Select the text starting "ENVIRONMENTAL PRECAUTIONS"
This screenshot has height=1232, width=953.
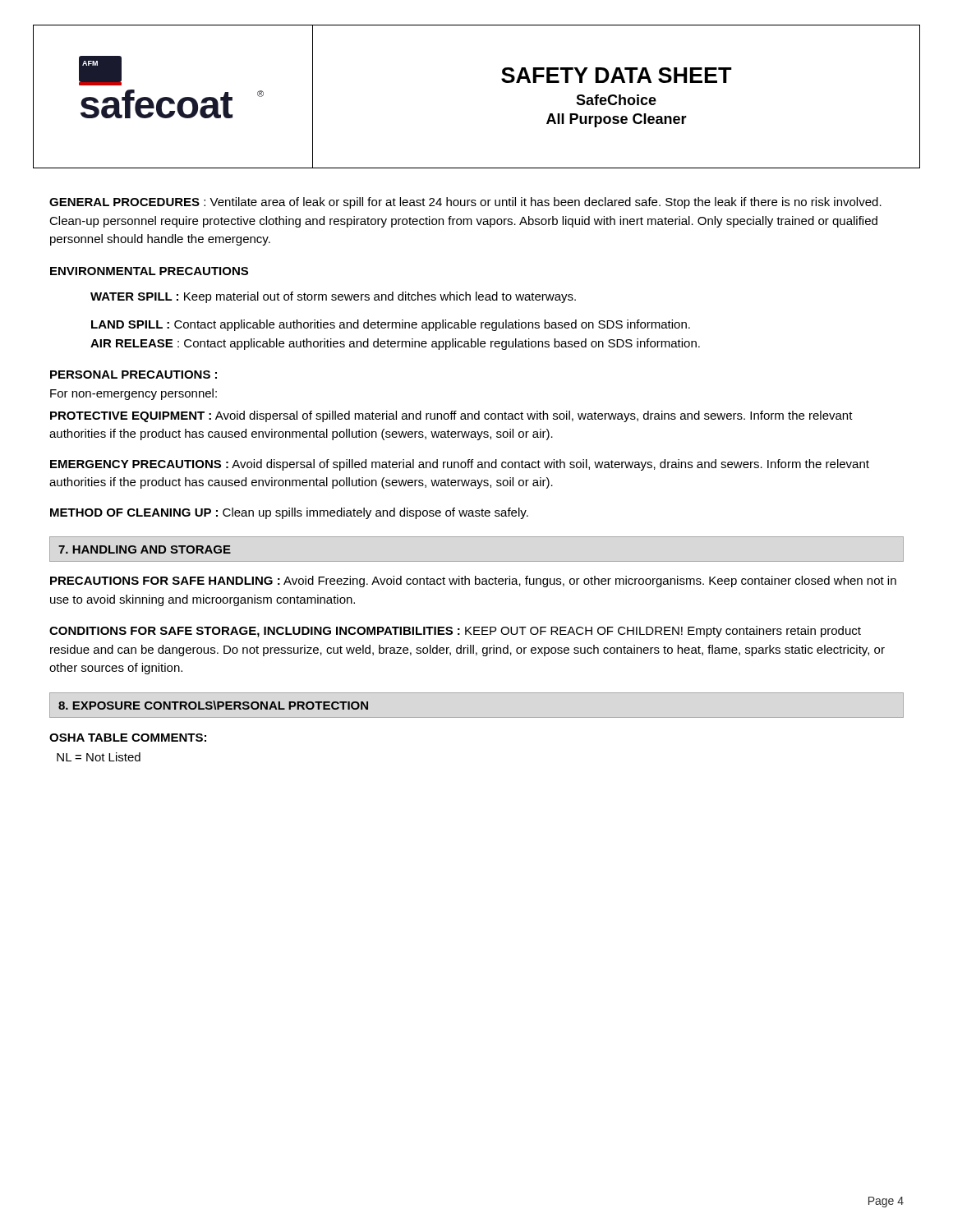[x=149, y=270]
